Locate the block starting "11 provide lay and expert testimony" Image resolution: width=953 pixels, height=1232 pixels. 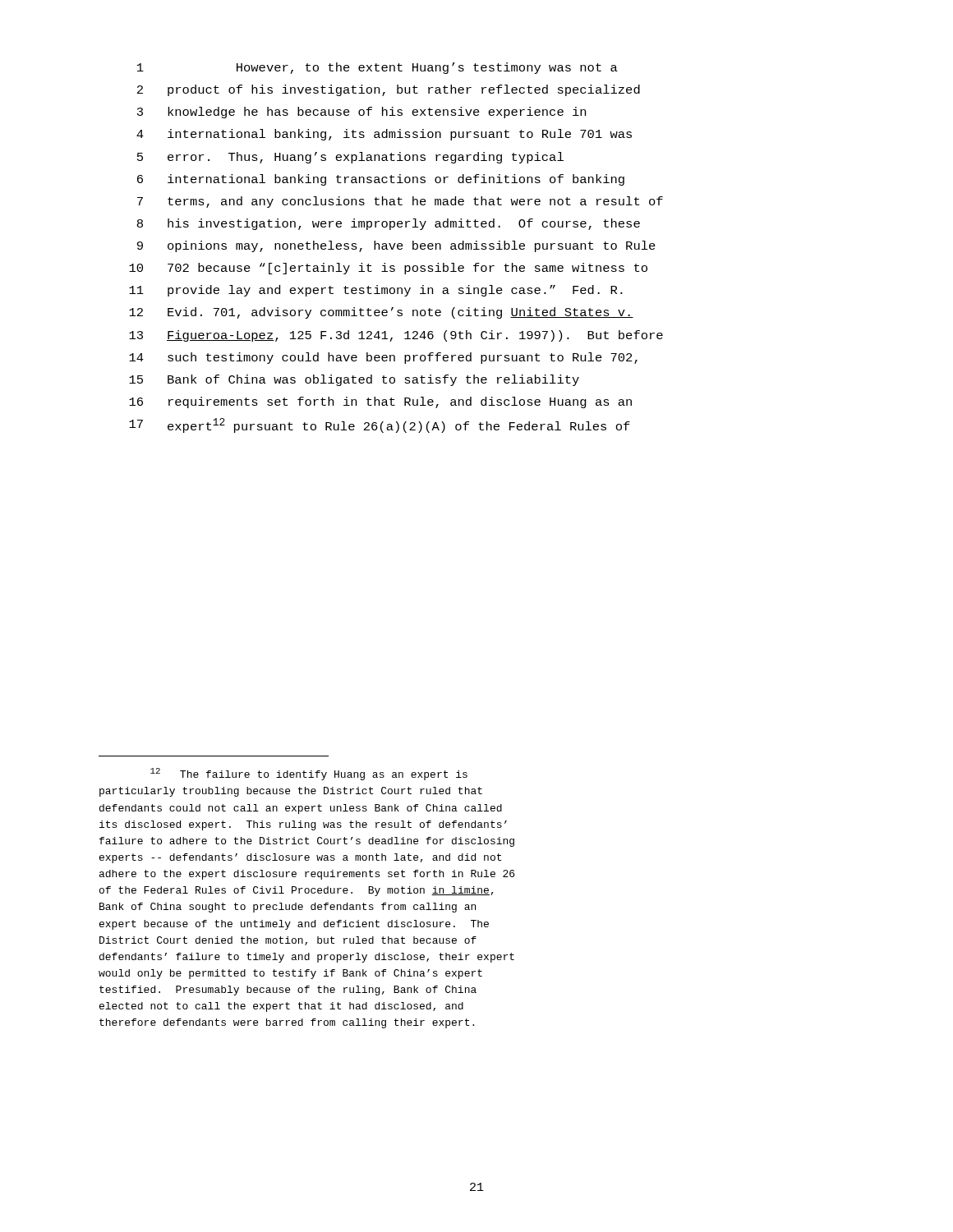(489, 291)
